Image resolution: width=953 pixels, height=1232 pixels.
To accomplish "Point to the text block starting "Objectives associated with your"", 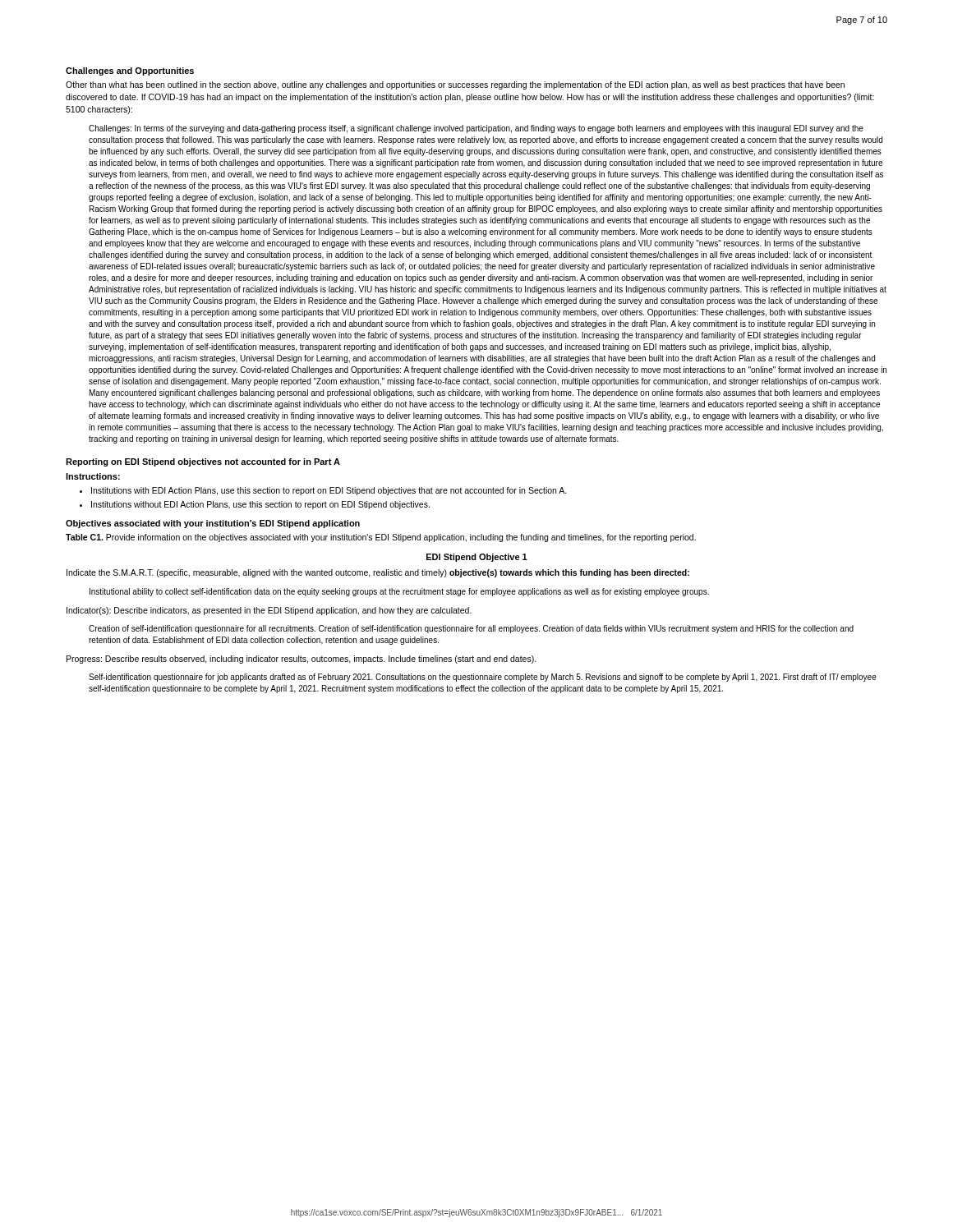I will click(x=213, y=523).
